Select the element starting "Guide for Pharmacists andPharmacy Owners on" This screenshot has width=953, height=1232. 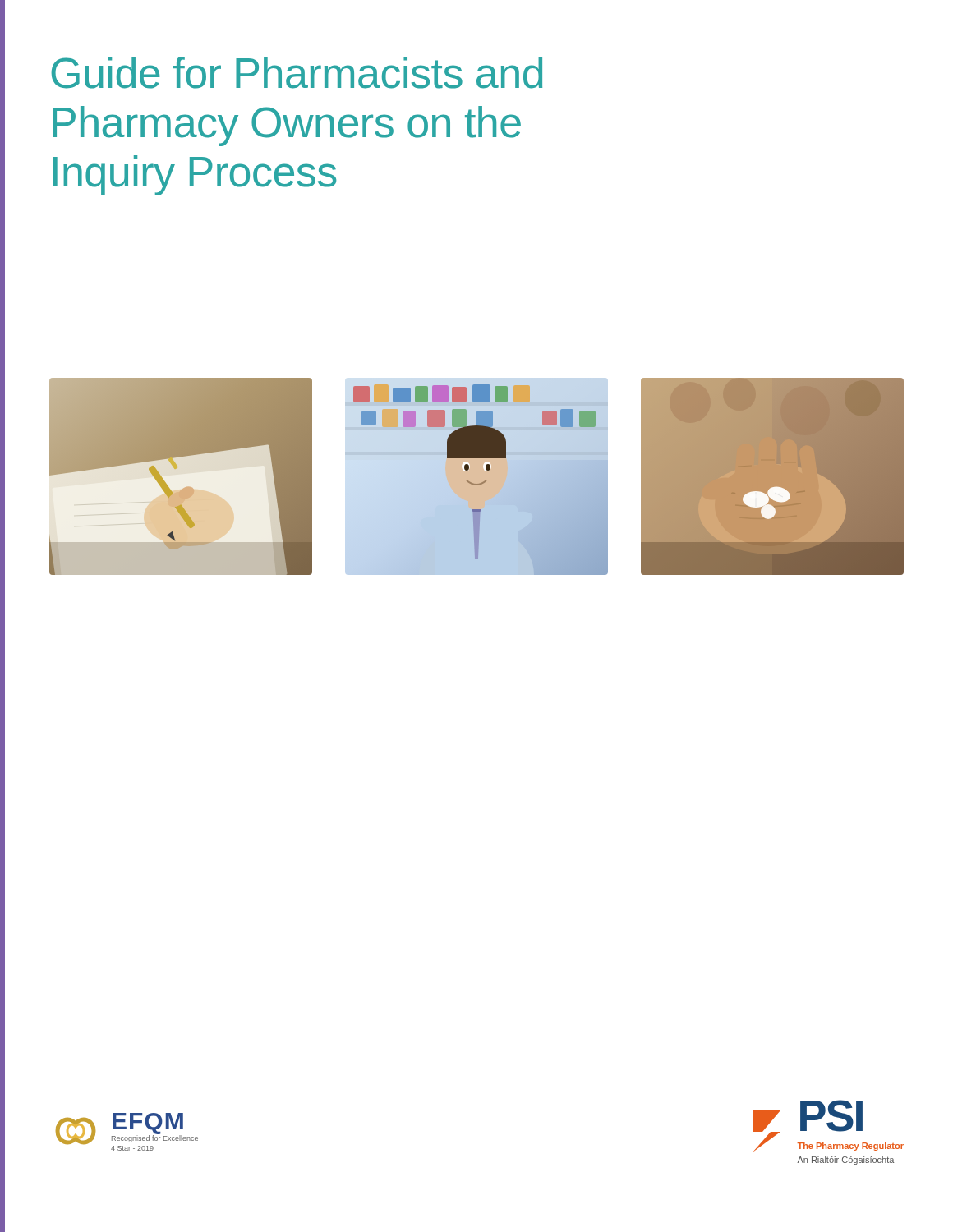pos(329,123)
